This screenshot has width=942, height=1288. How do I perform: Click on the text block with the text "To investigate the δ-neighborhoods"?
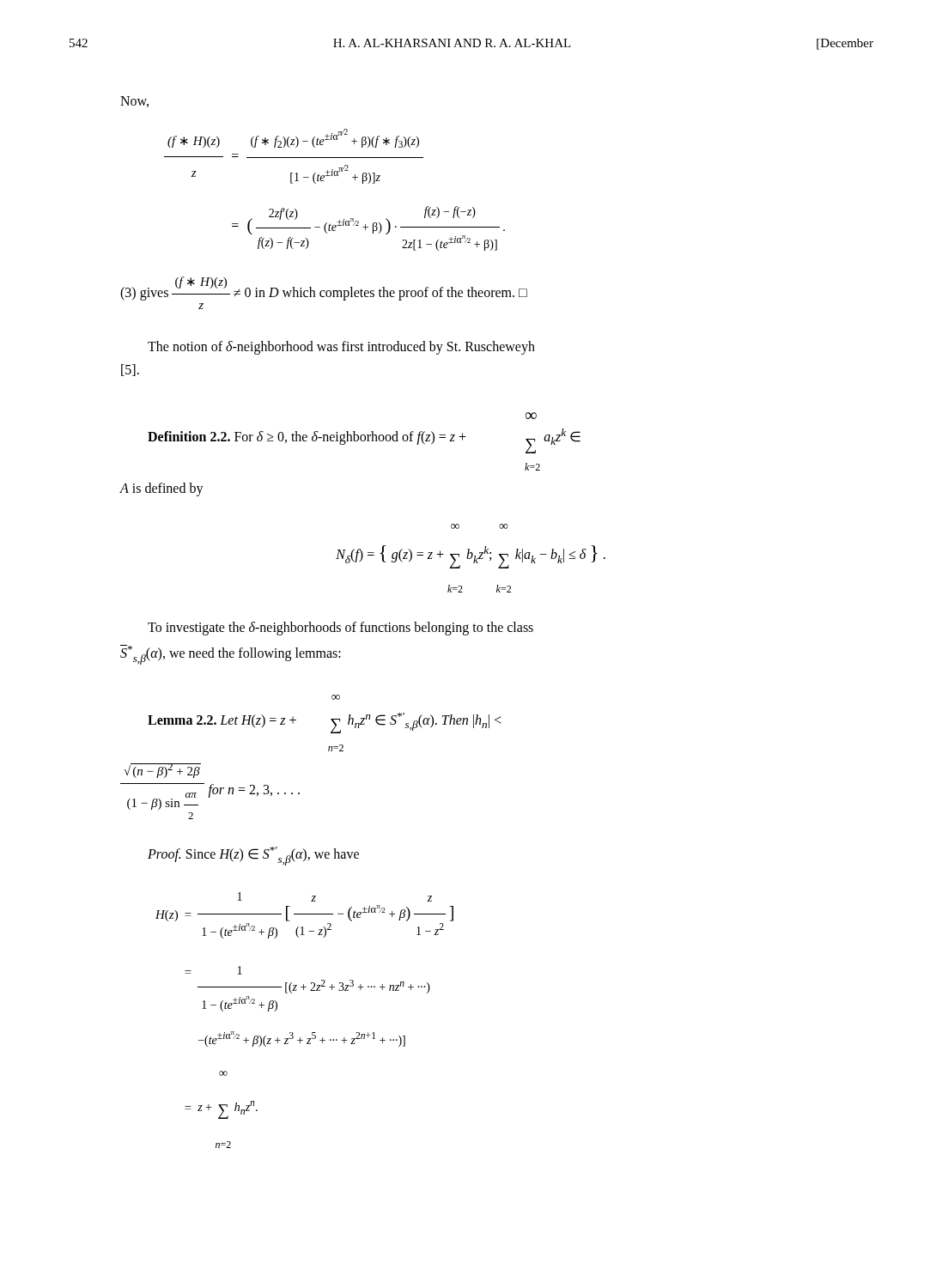pos(341,628)
